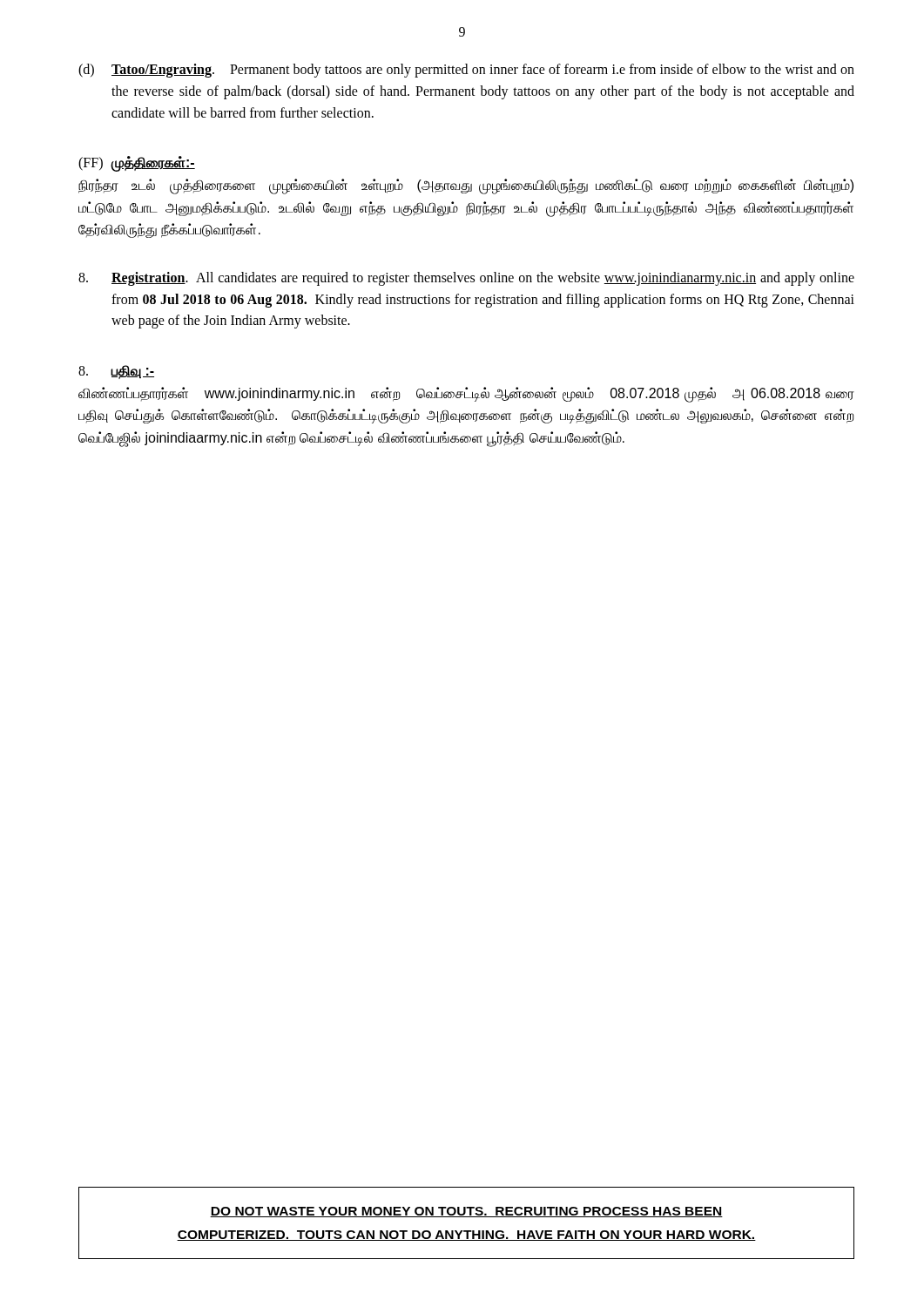Find the text starting "பதிவு :- விண்ணப்பதாரர்கள் www.joinindinarmy.nic.in என்ற வெப்சைட்டில் ஆன்லைன் மூலம்"
This screenshot has width=924, height=1307.
[x=466, y=405]
